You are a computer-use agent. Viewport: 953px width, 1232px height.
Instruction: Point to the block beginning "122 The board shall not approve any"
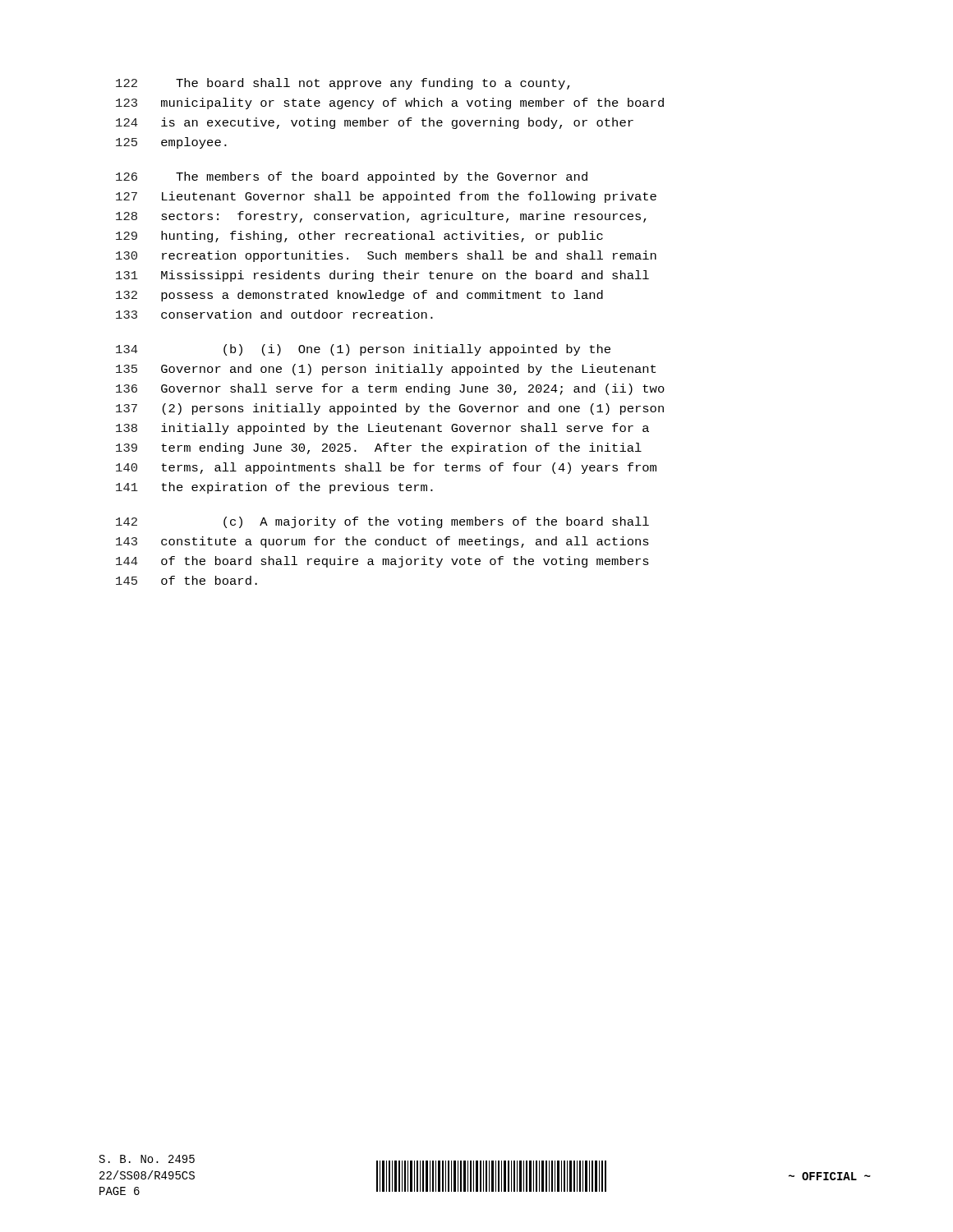(485, 113)
